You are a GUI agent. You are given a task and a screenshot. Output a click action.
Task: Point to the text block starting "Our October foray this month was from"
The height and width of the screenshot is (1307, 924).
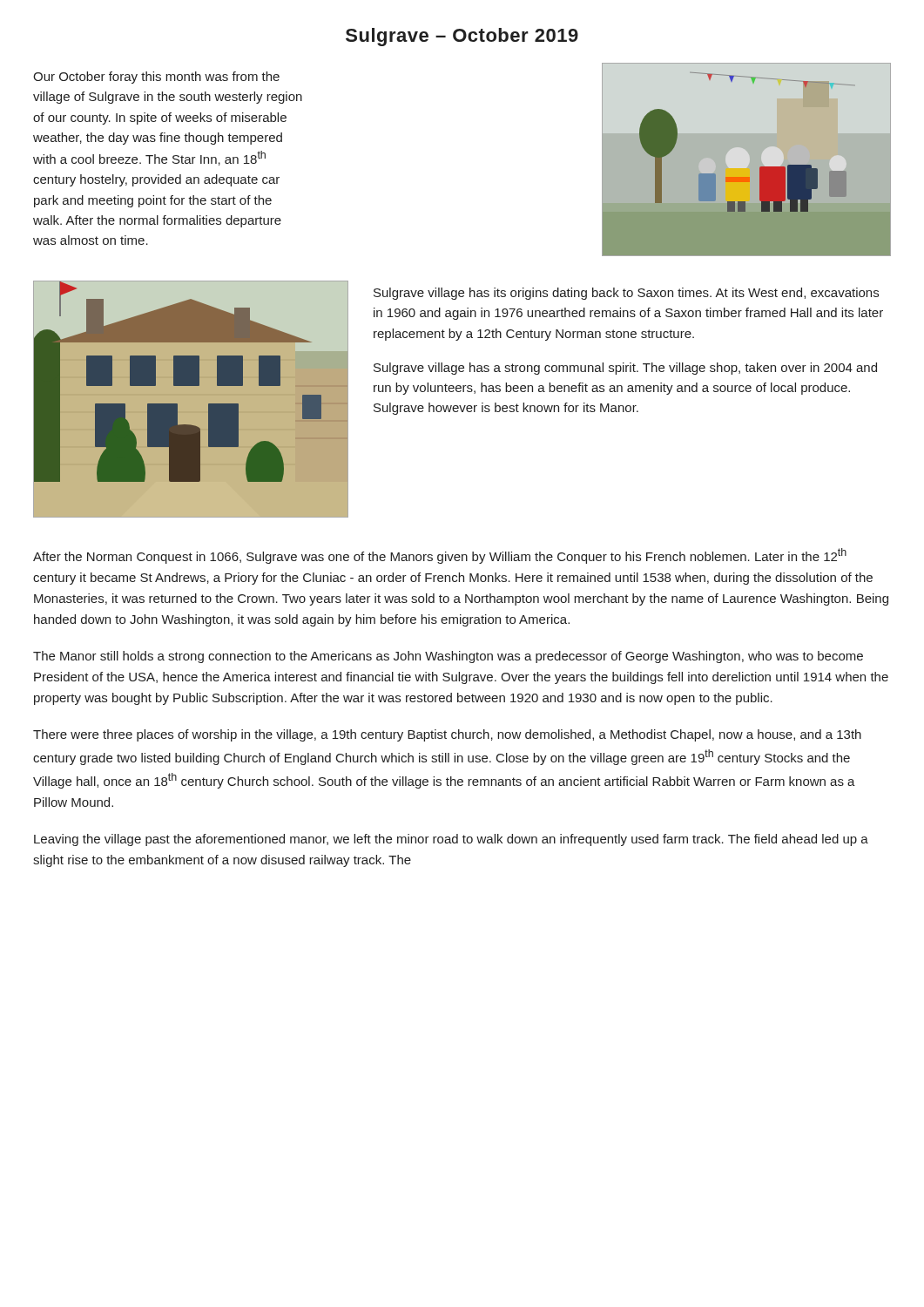pos(168,158)
